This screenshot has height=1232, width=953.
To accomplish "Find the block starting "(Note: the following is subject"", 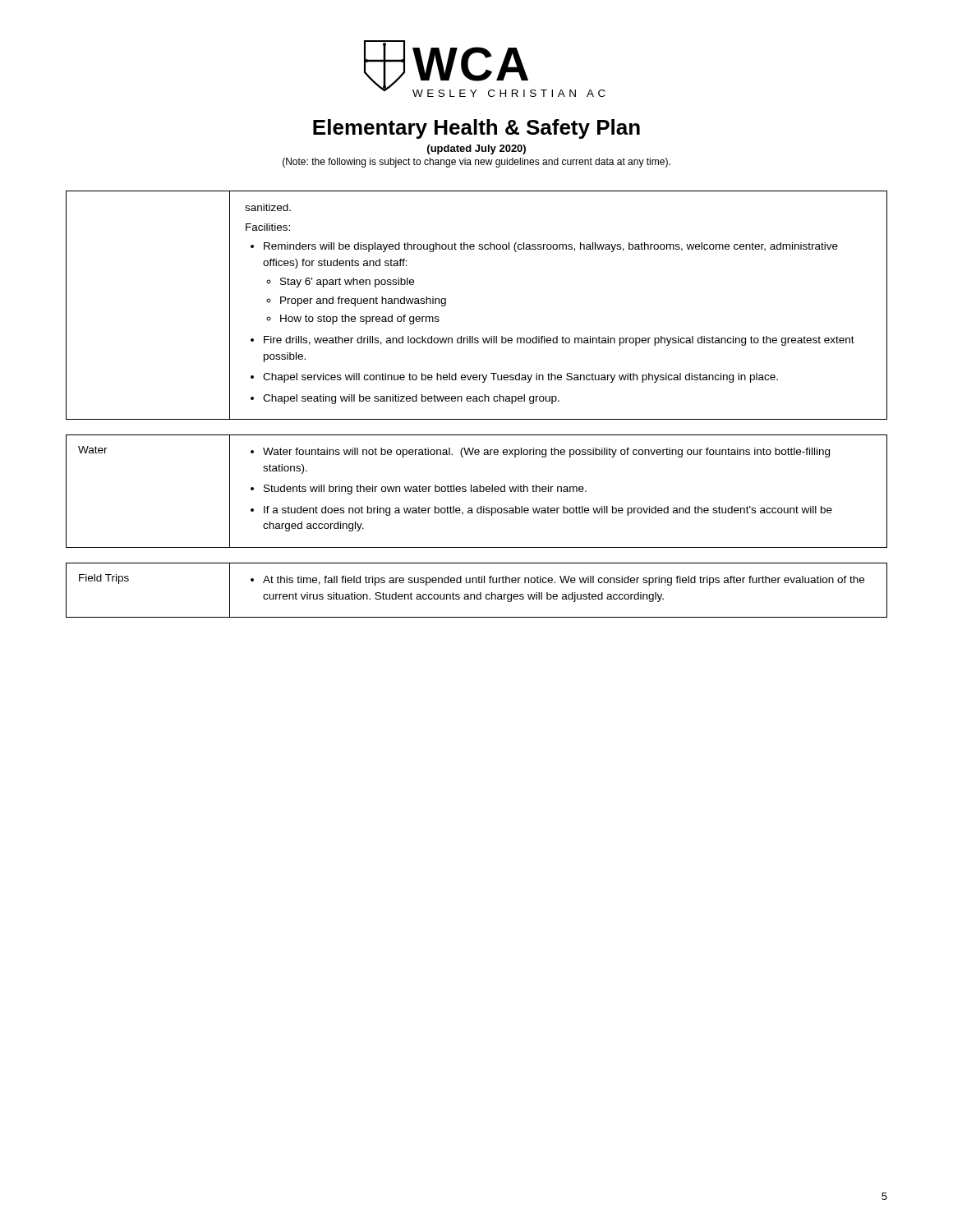I will (x=476, y=162).
